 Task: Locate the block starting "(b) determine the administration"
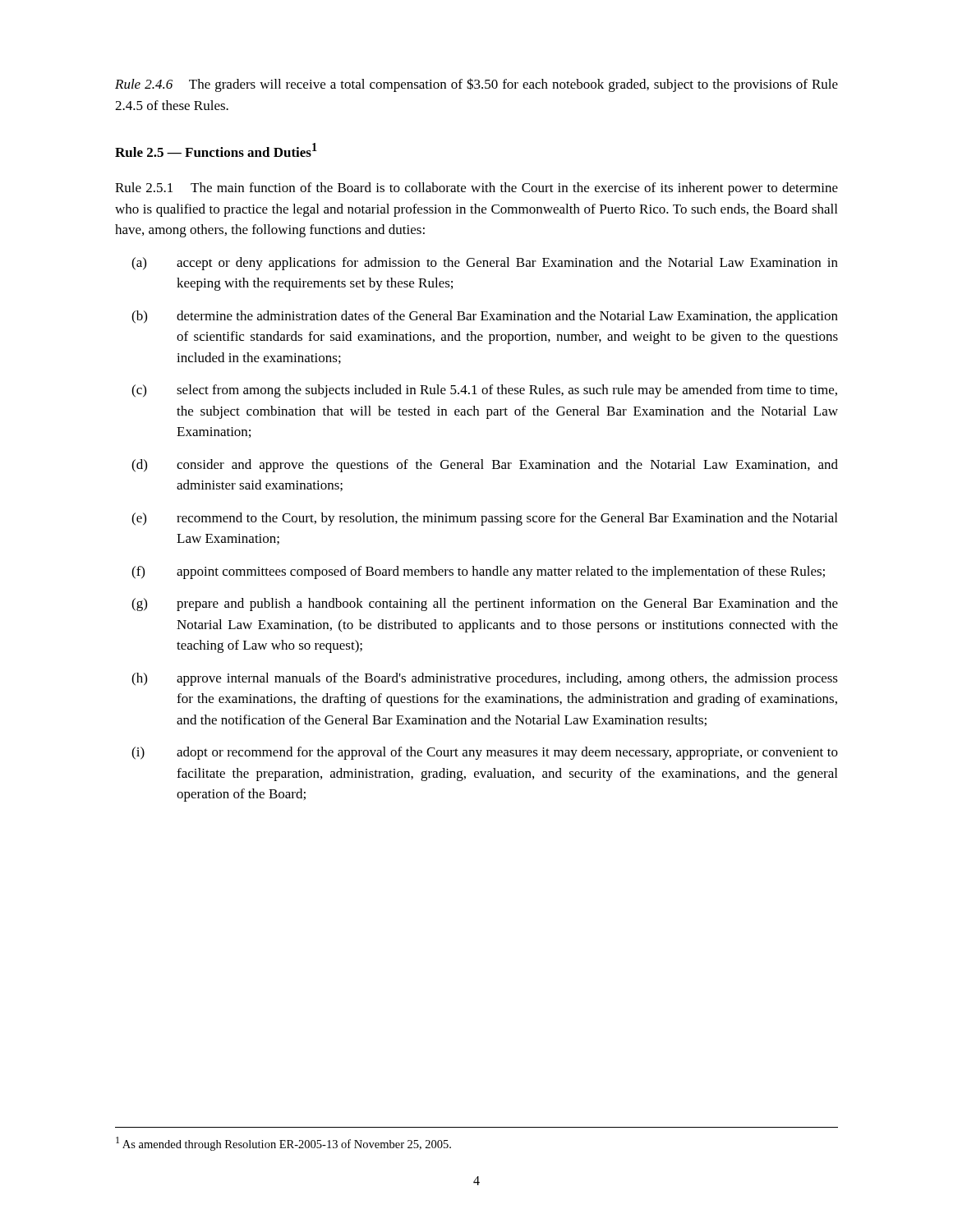[x=476, y=337]
